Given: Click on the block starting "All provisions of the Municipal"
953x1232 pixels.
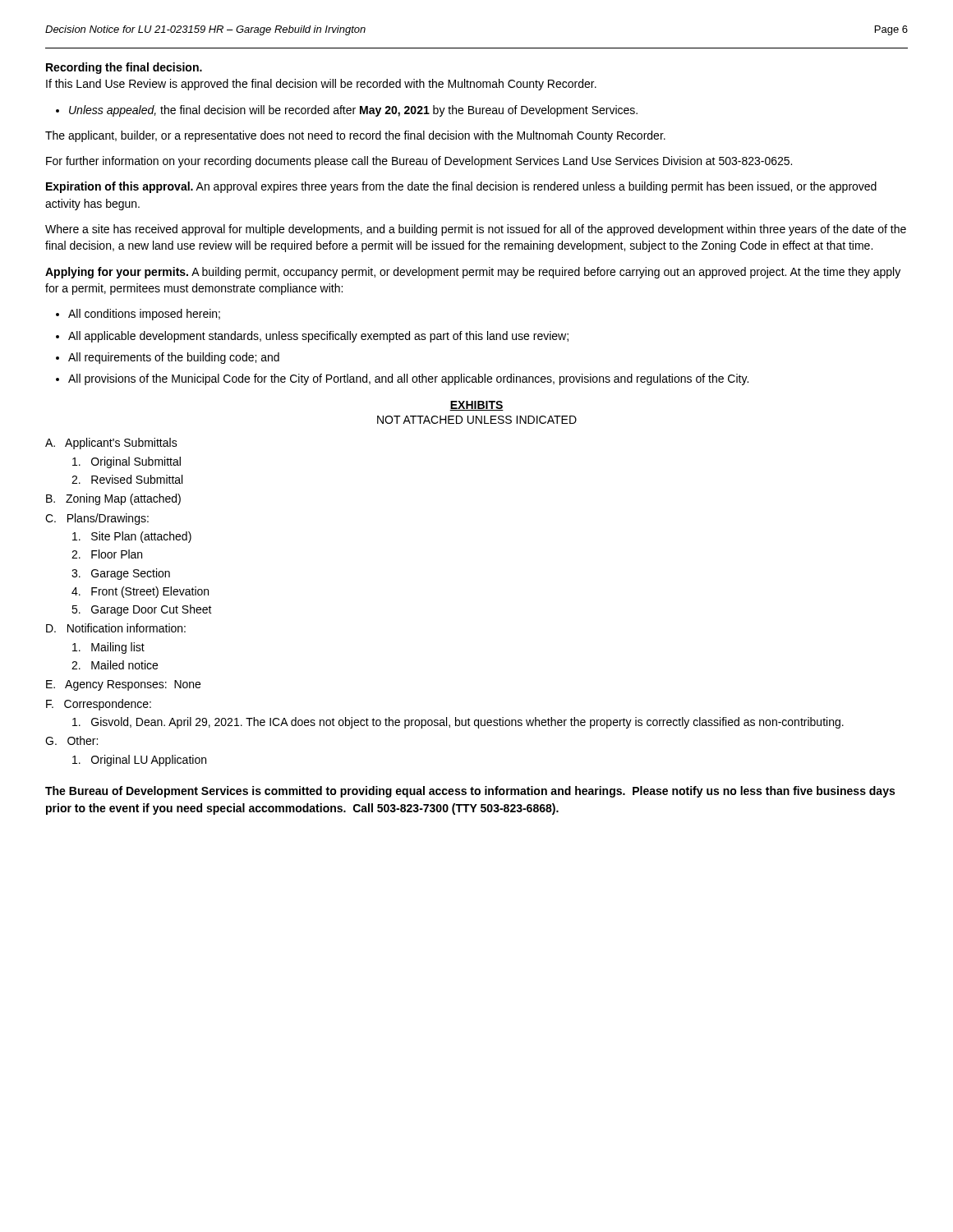Looking at the screenshot, I should (x=409, y=379).
